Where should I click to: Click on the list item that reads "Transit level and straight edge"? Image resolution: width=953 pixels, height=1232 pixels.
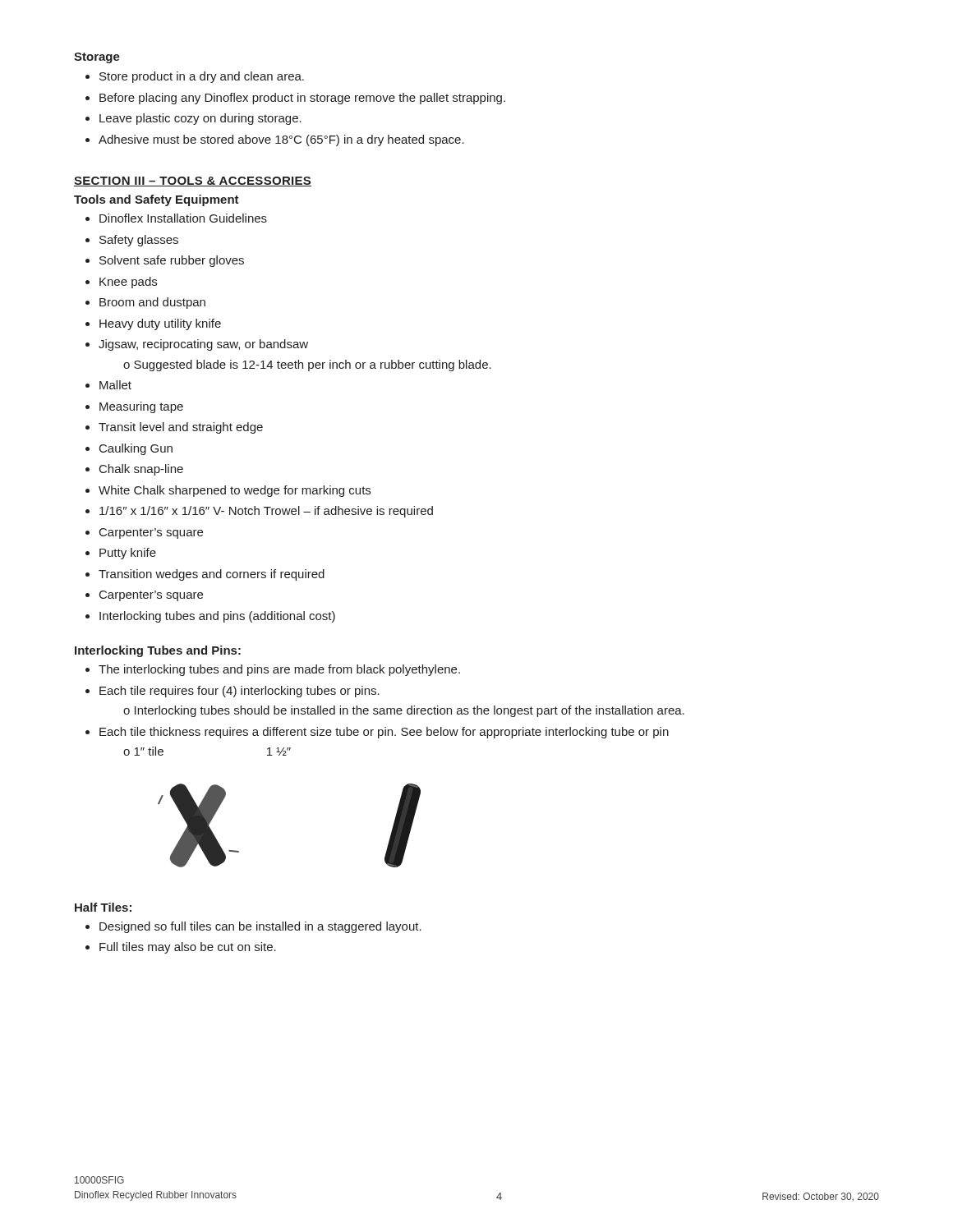tap(181, 427)
